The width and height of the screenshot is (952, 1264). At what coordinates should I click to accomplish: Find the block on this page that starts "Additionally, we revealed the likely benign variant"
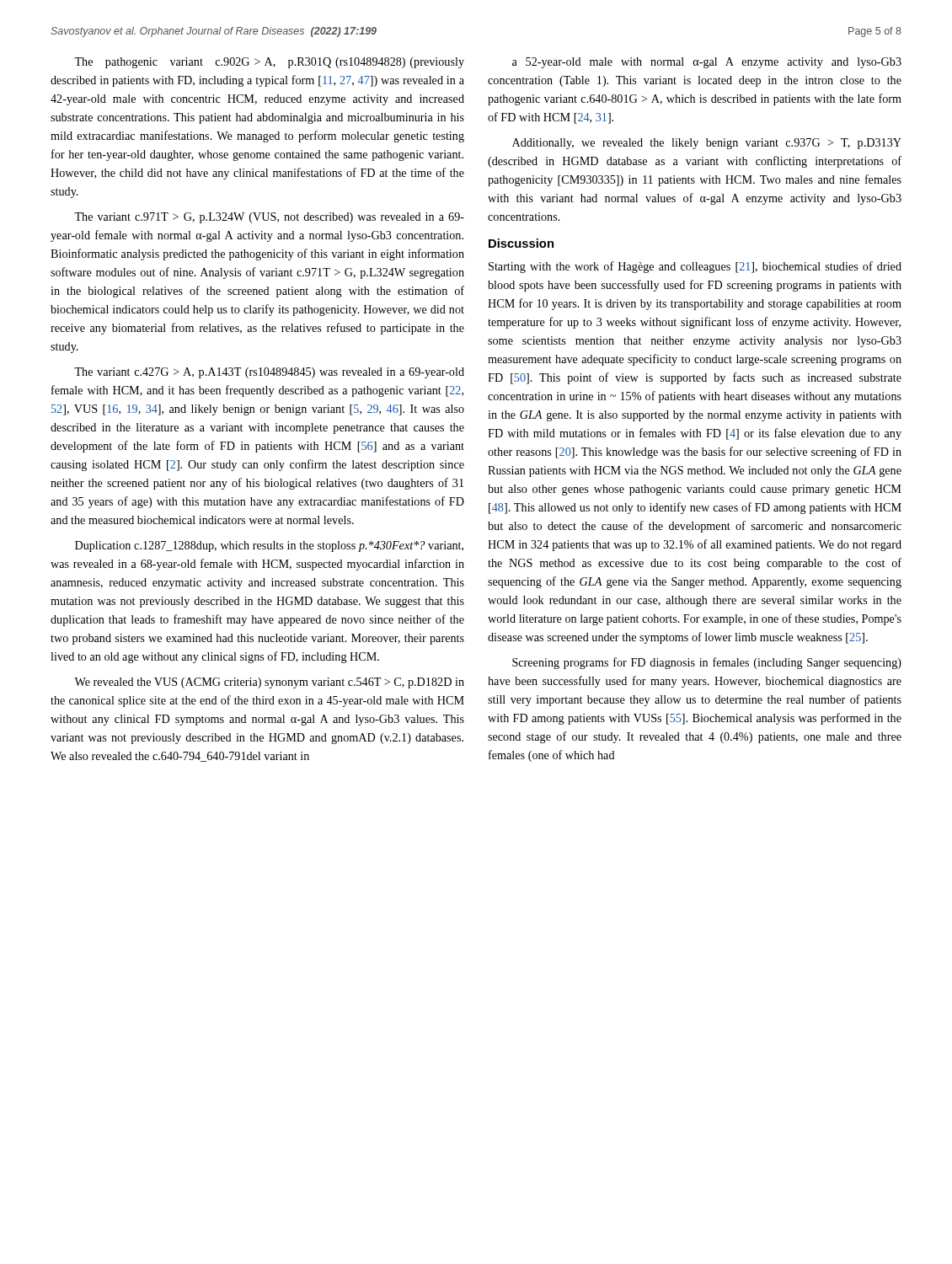click(695, 179)
